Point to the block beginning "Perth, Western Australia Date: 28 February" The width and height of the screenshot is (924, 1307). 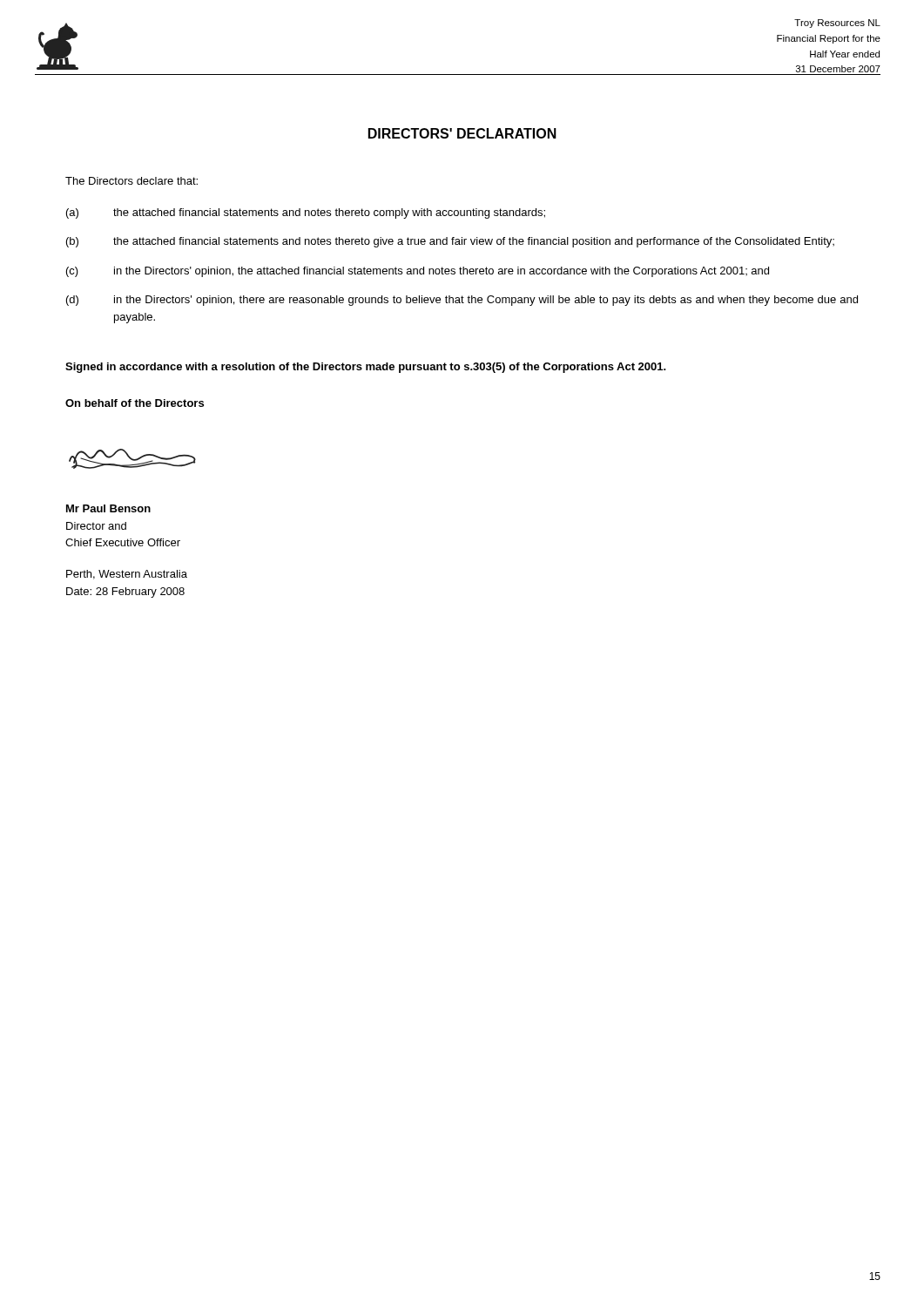[x=126, y=582]
